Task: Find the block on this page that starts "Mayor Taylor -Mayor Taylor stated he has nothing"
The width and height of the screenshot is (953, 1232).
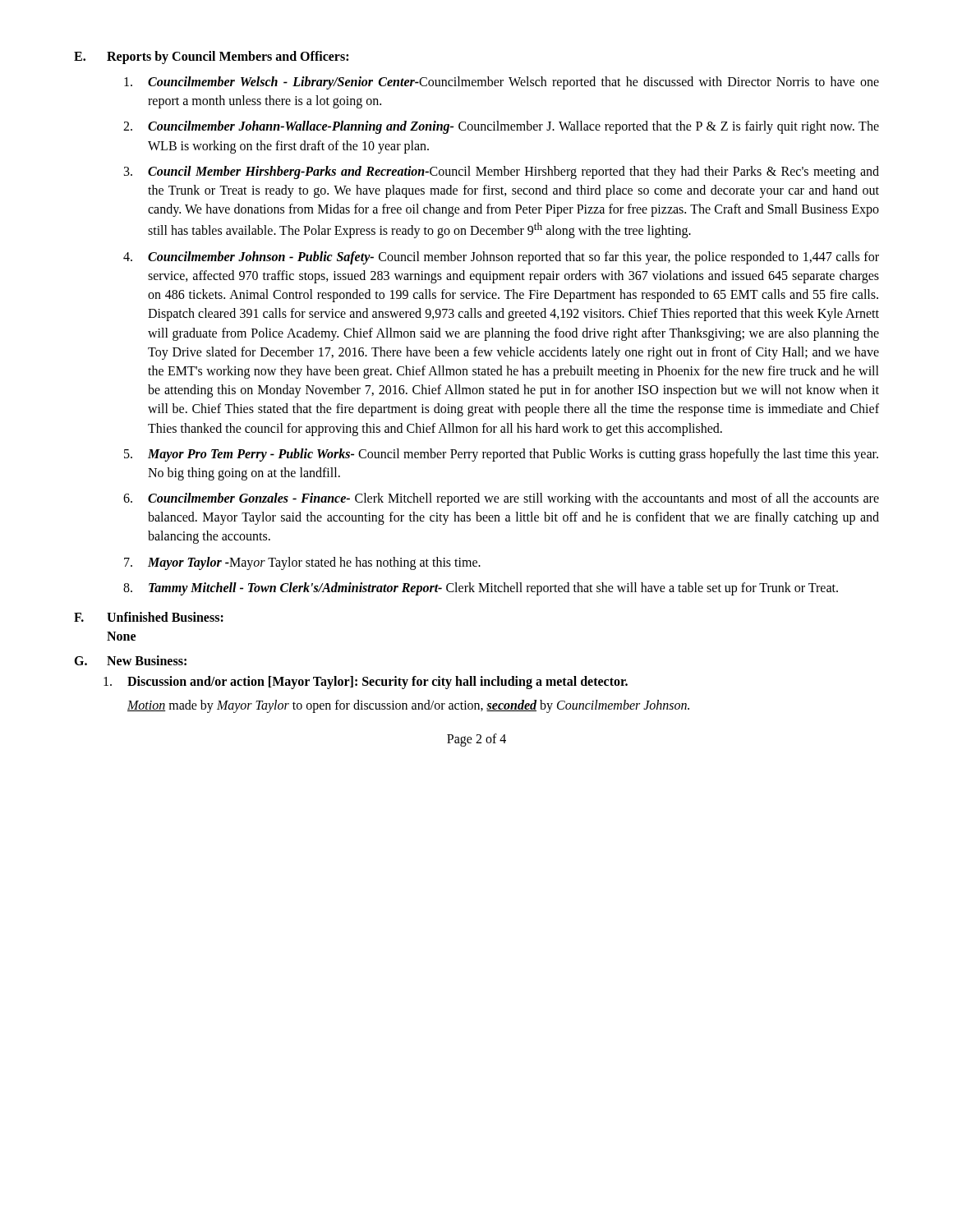Action: tap(314, 563)
